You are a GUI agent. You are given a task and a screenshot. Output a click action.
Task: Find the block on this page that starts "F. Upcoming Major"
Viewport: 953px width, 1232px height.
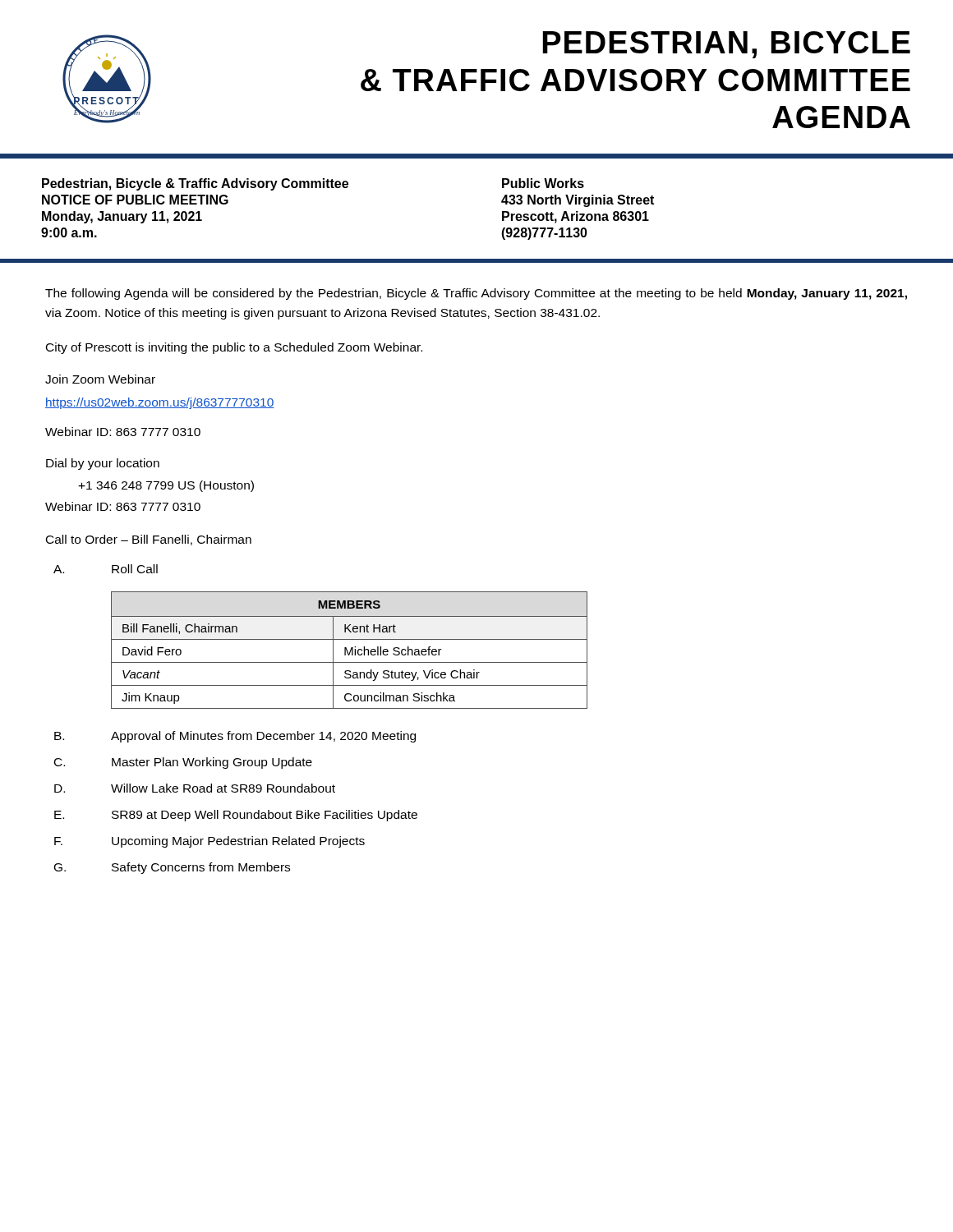coord(209,842)
